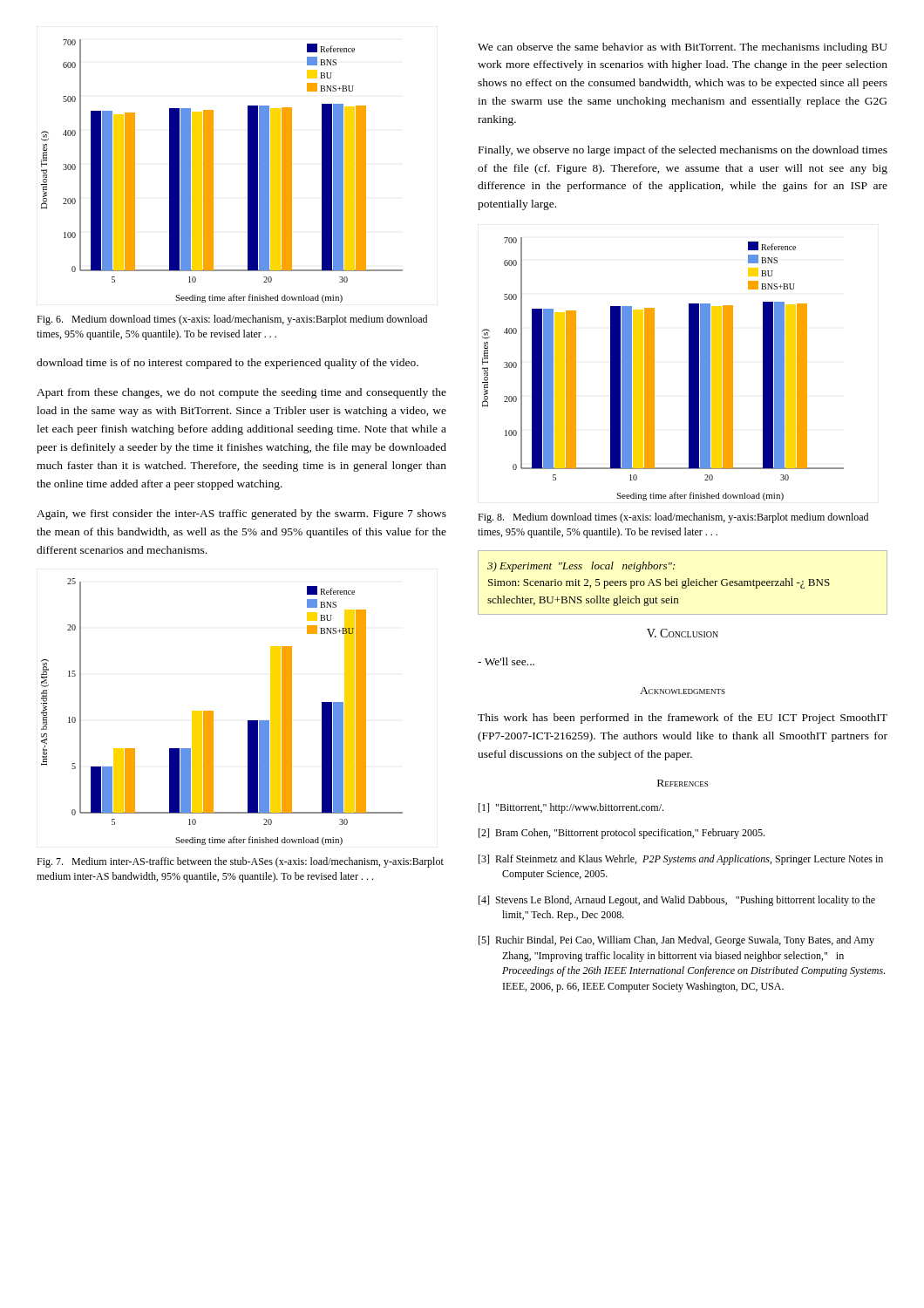This screenshot has height=1308, width=924.
Task: Click on the caption containing "Fig. 6. Medium download times"
Action: (241, 327)
